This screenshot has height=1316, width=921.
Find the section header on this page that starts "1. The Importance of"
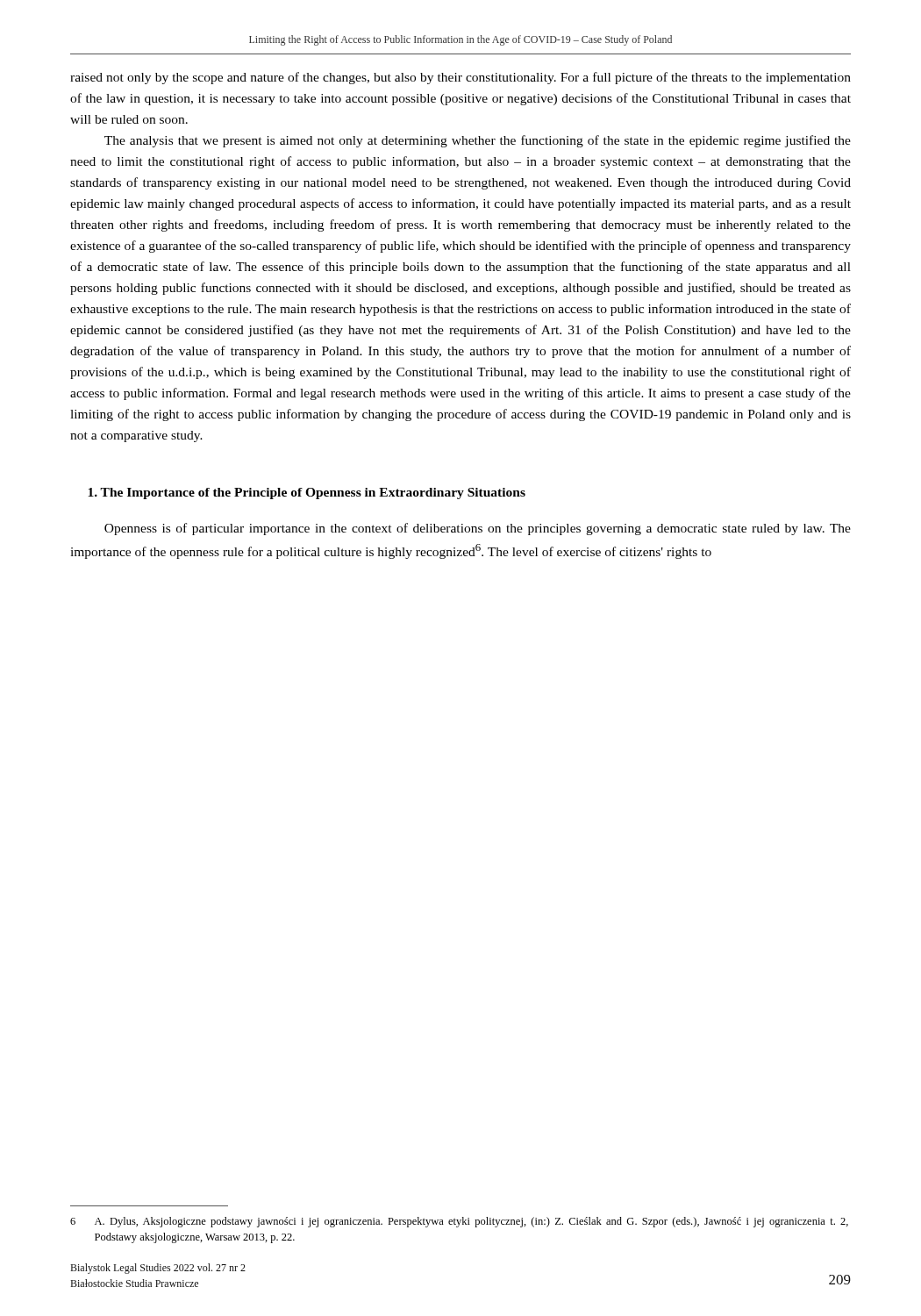(x=298, y=492)
